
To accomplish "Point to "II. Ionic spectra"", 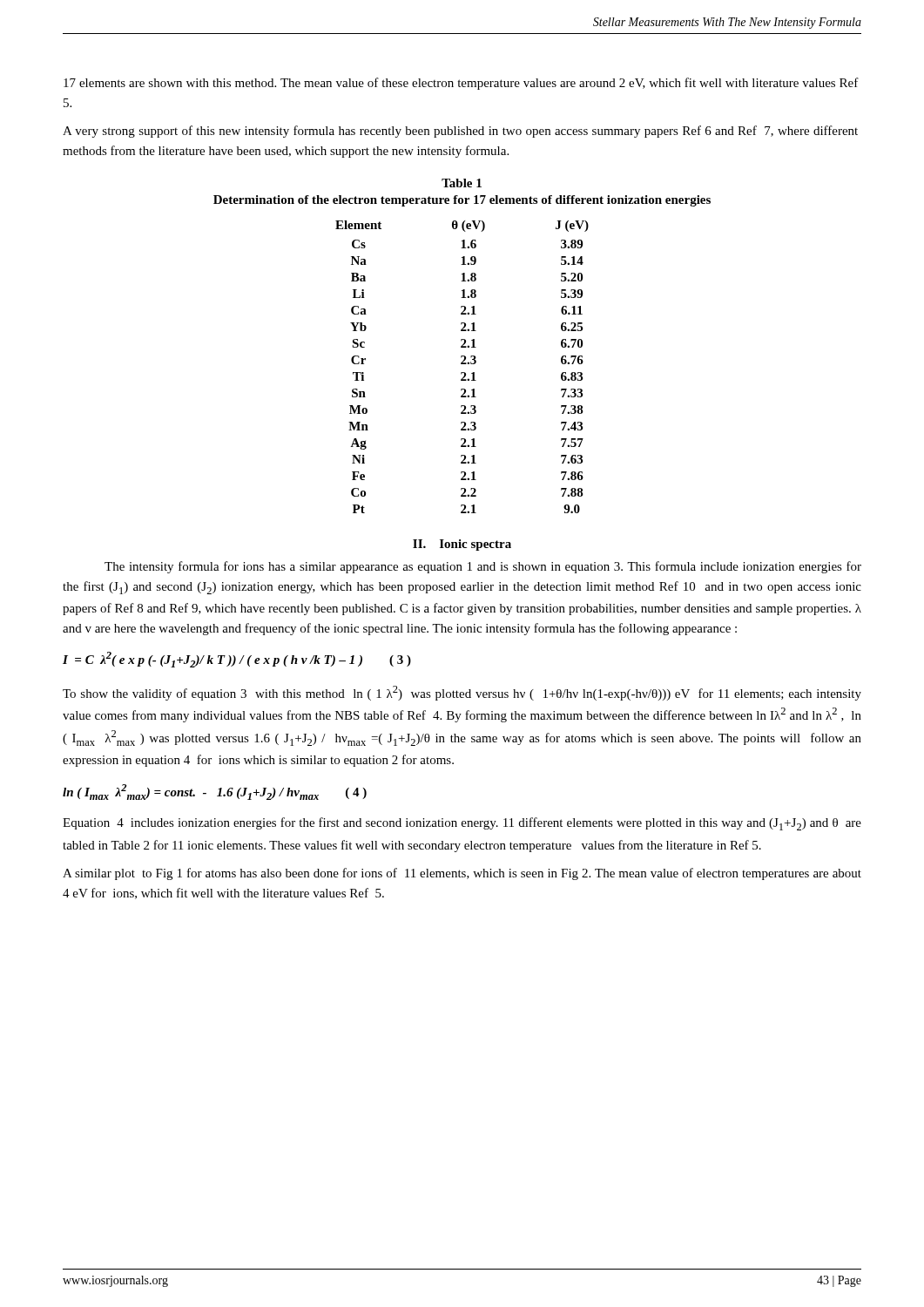I will (x=462, y=544).
